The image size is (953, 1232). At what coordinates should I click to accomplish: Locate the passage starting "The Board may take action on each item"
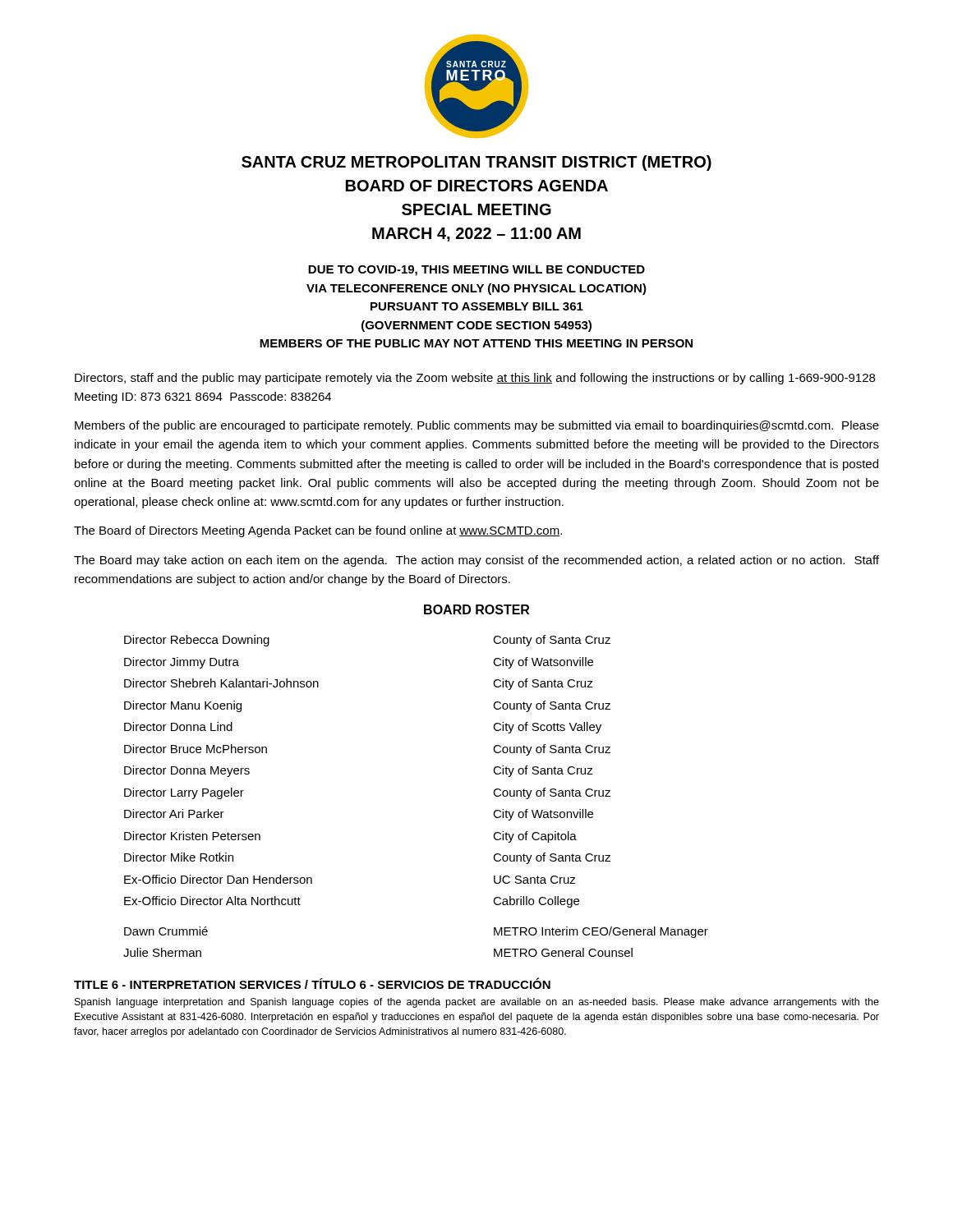[476, 569]
